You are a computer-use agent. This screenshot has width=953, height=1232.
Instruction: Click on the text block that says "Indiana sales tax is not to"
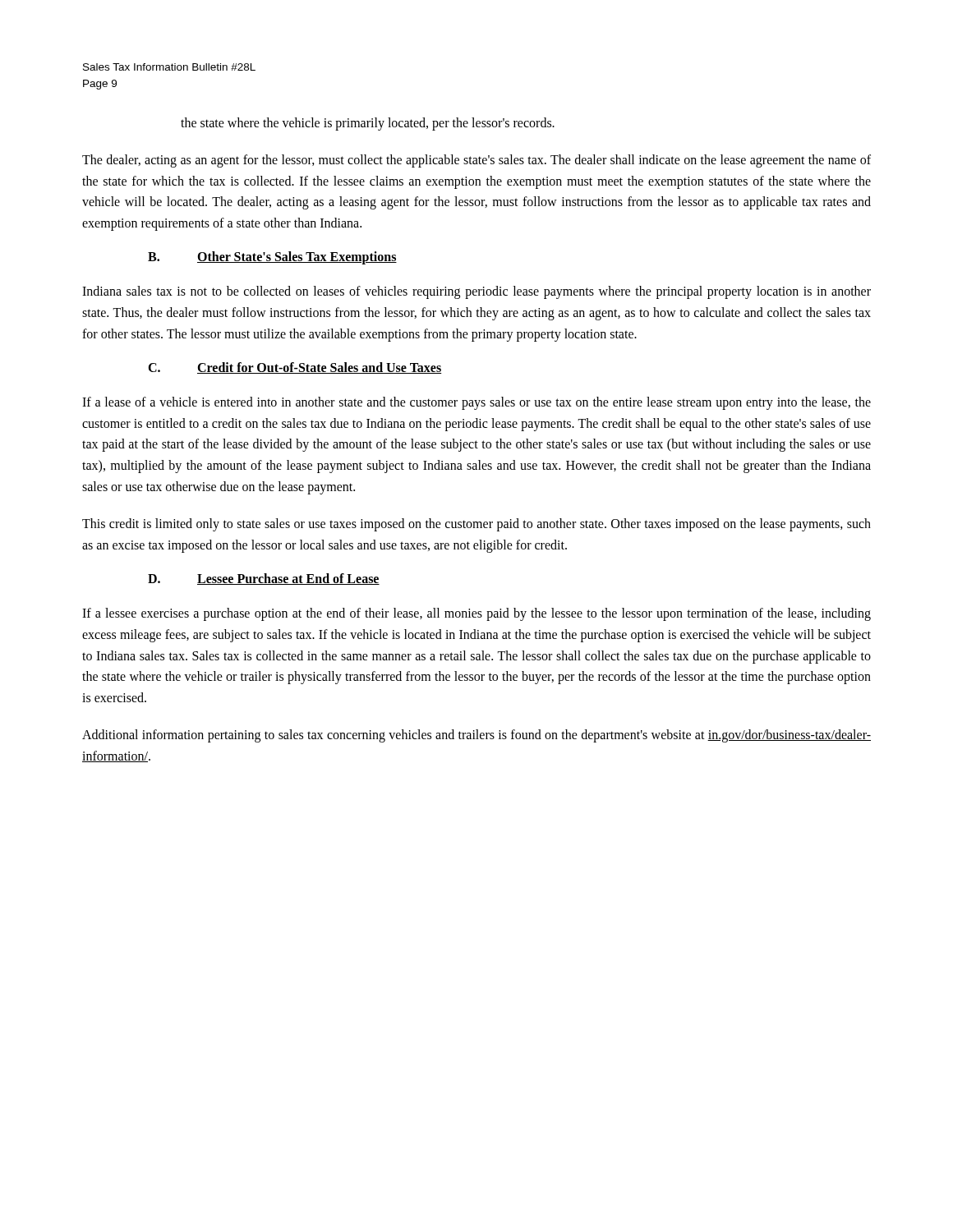pos(476,313)
